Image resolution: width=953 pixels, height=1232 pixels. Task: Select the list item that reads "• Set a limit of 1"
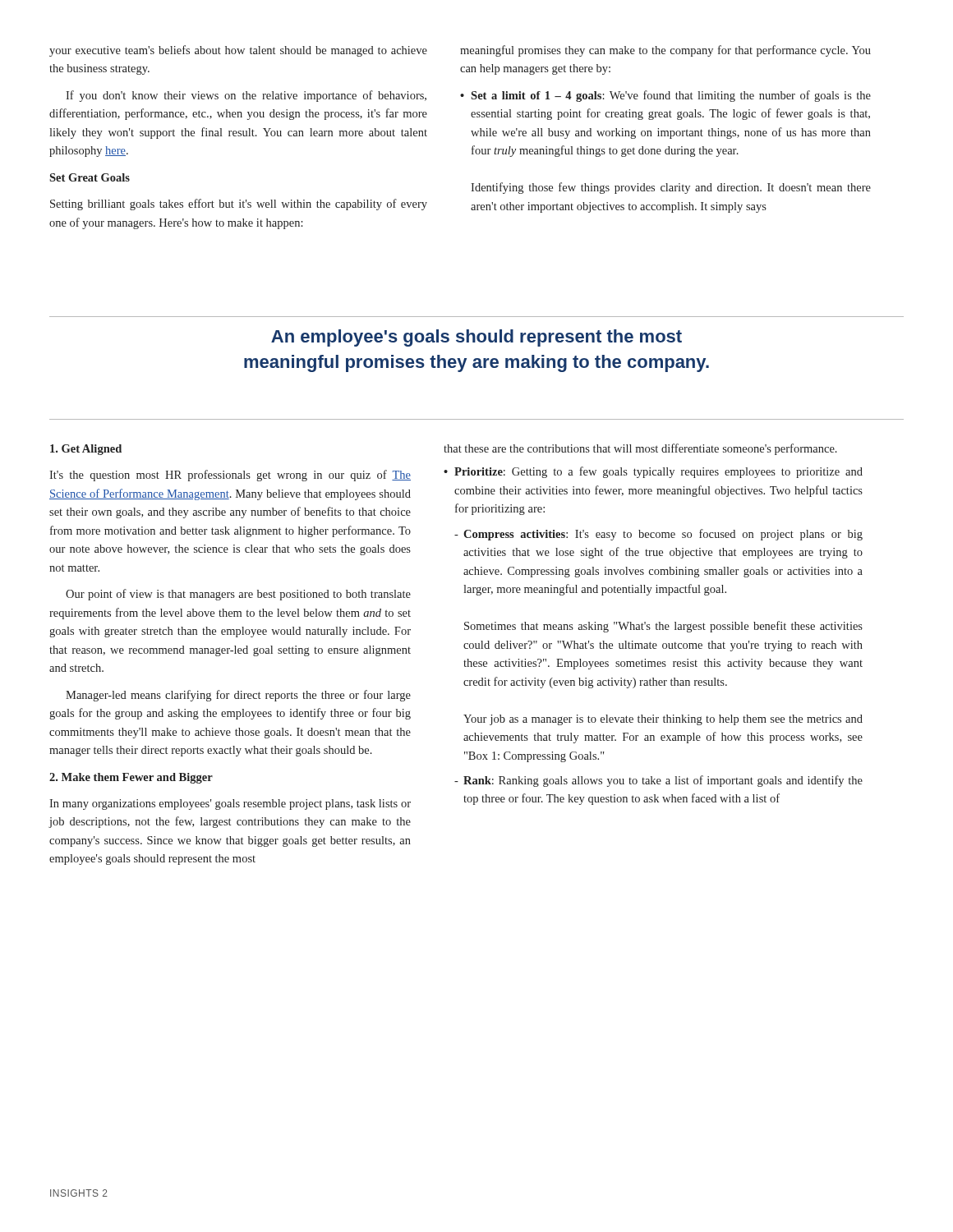[665, 151]
